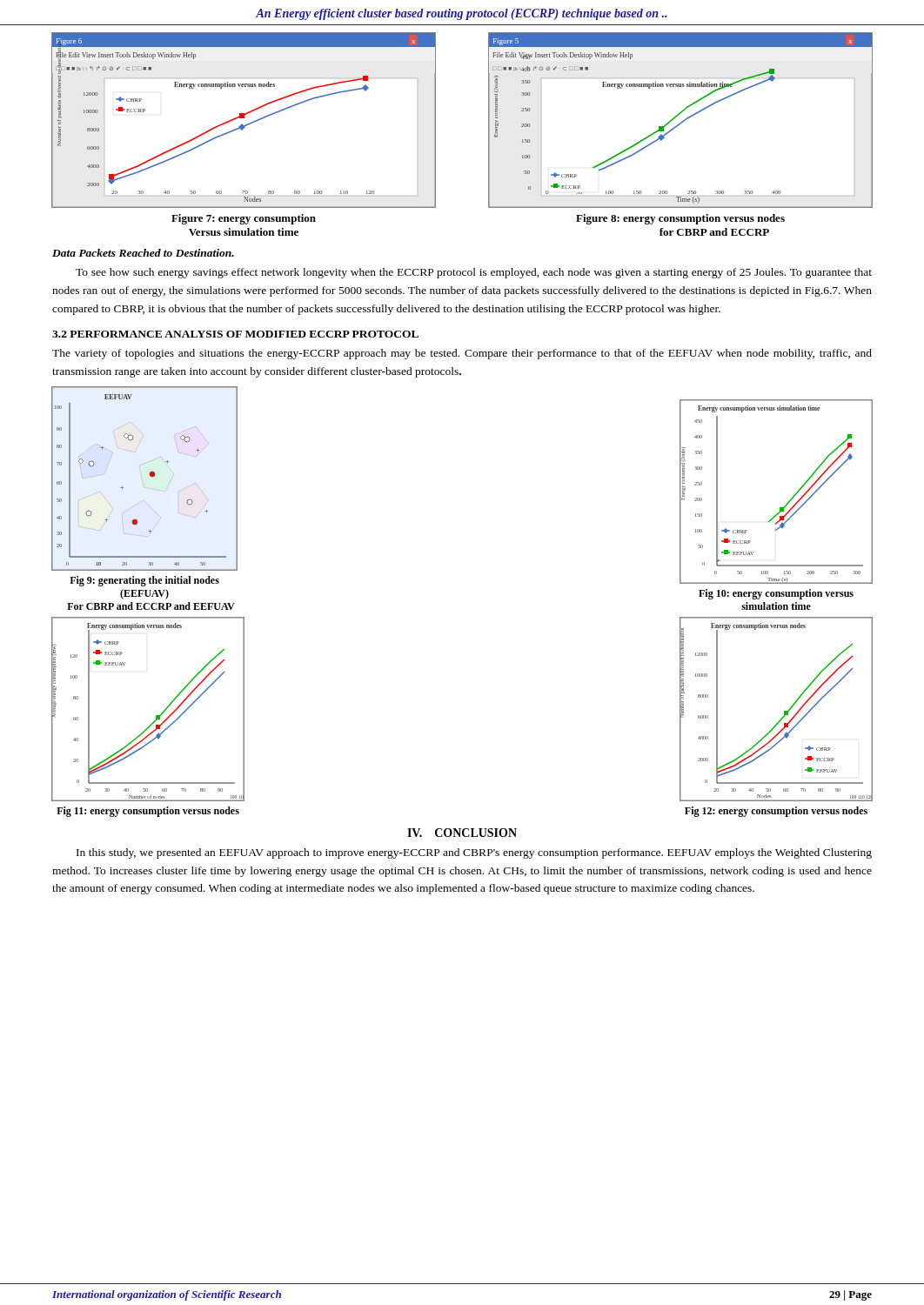Image resolution: width=924 pixels, height=1305 pixels.
Task: Find the text starting "The variety of topologies and situations the"
Action: (462, 362)
